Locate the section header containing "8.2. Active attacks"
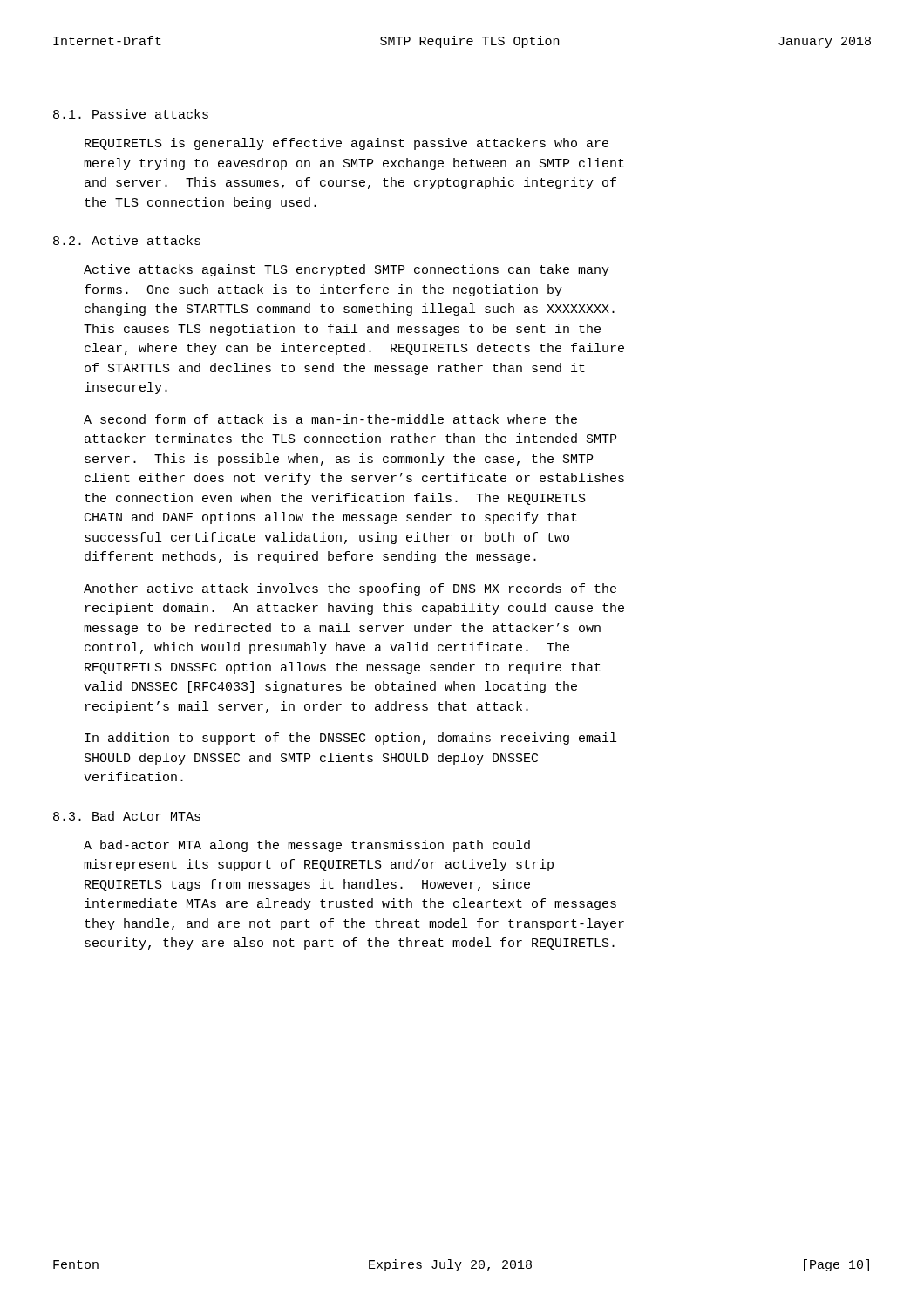924x1308 pixels. 127,242
